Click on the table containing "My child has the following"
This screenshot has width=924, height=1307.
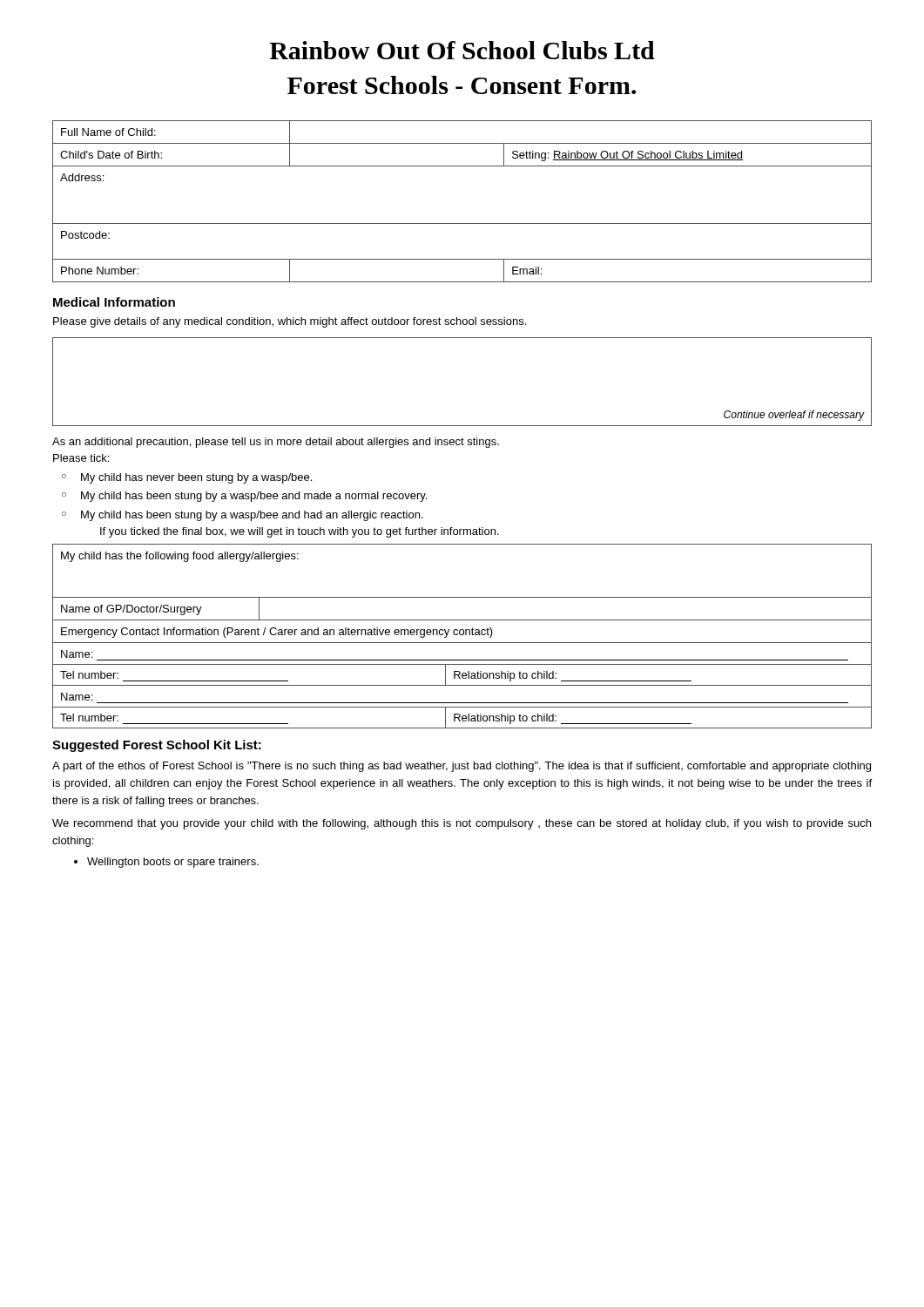(462, 570)
